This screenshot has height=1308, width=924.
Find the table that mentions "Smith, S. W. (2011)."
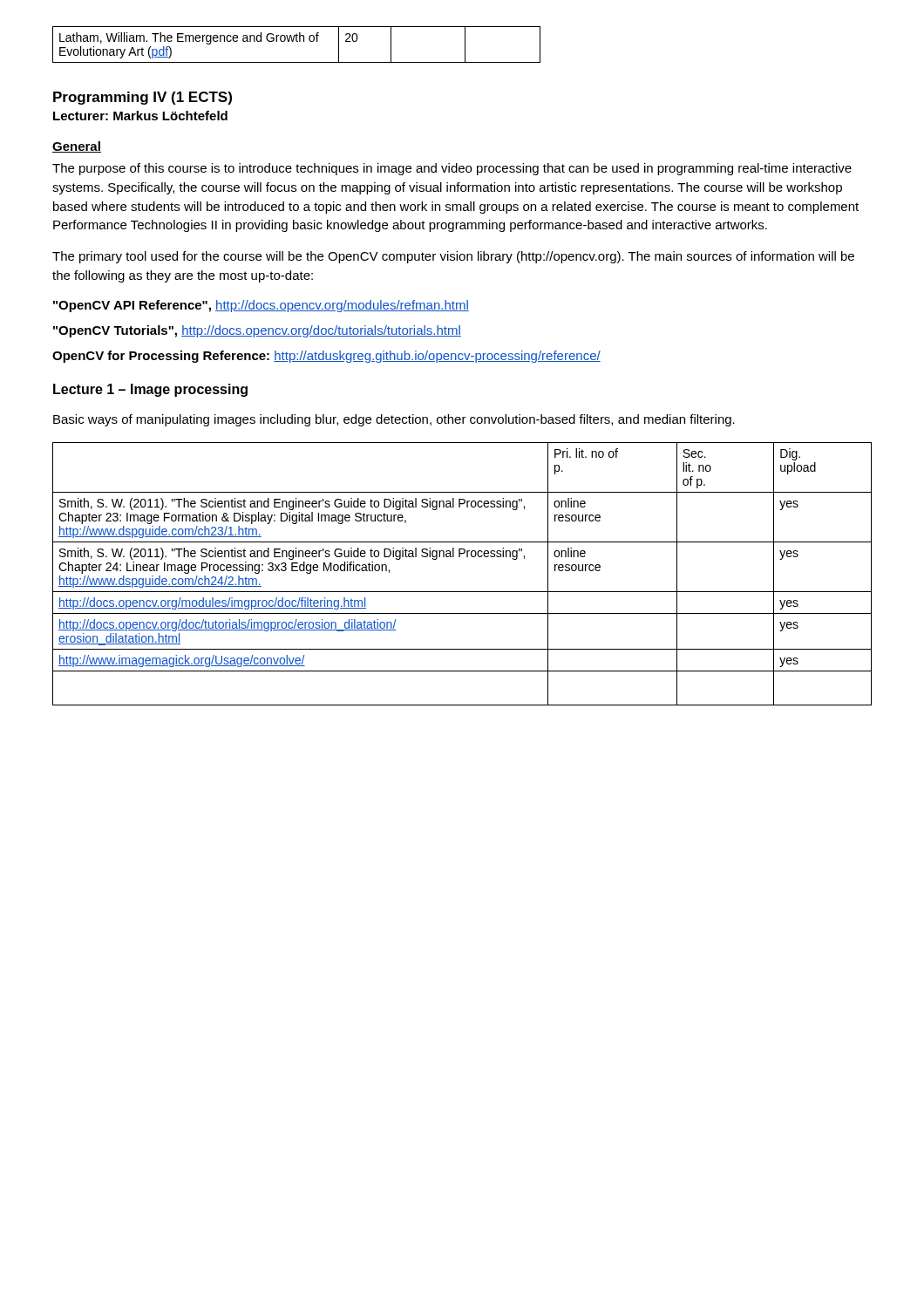[x=462, y=574]
